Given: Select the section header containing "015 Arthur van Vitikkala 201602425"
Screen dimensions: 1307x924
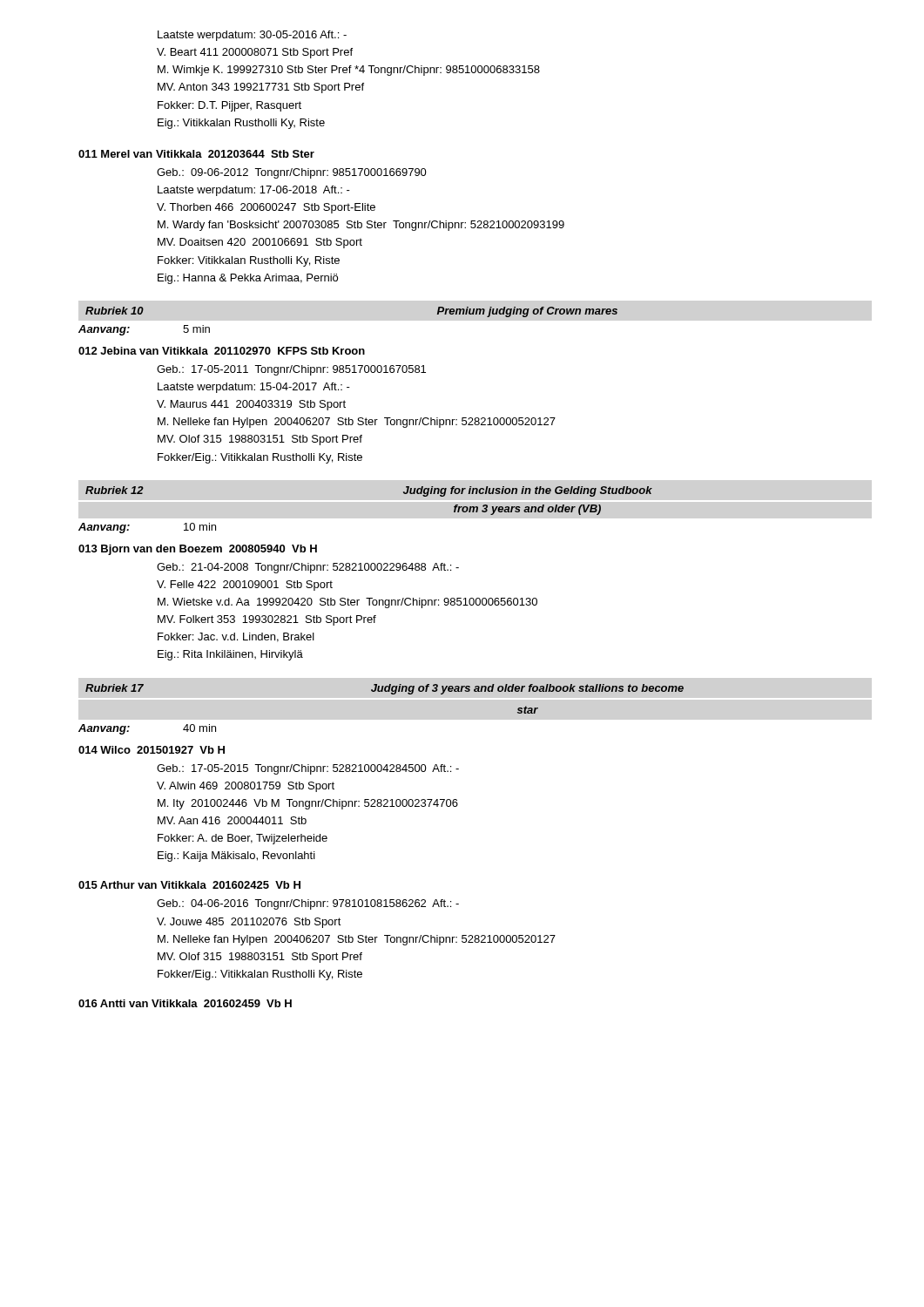Looking at the screenshot, I should point(190,885).
